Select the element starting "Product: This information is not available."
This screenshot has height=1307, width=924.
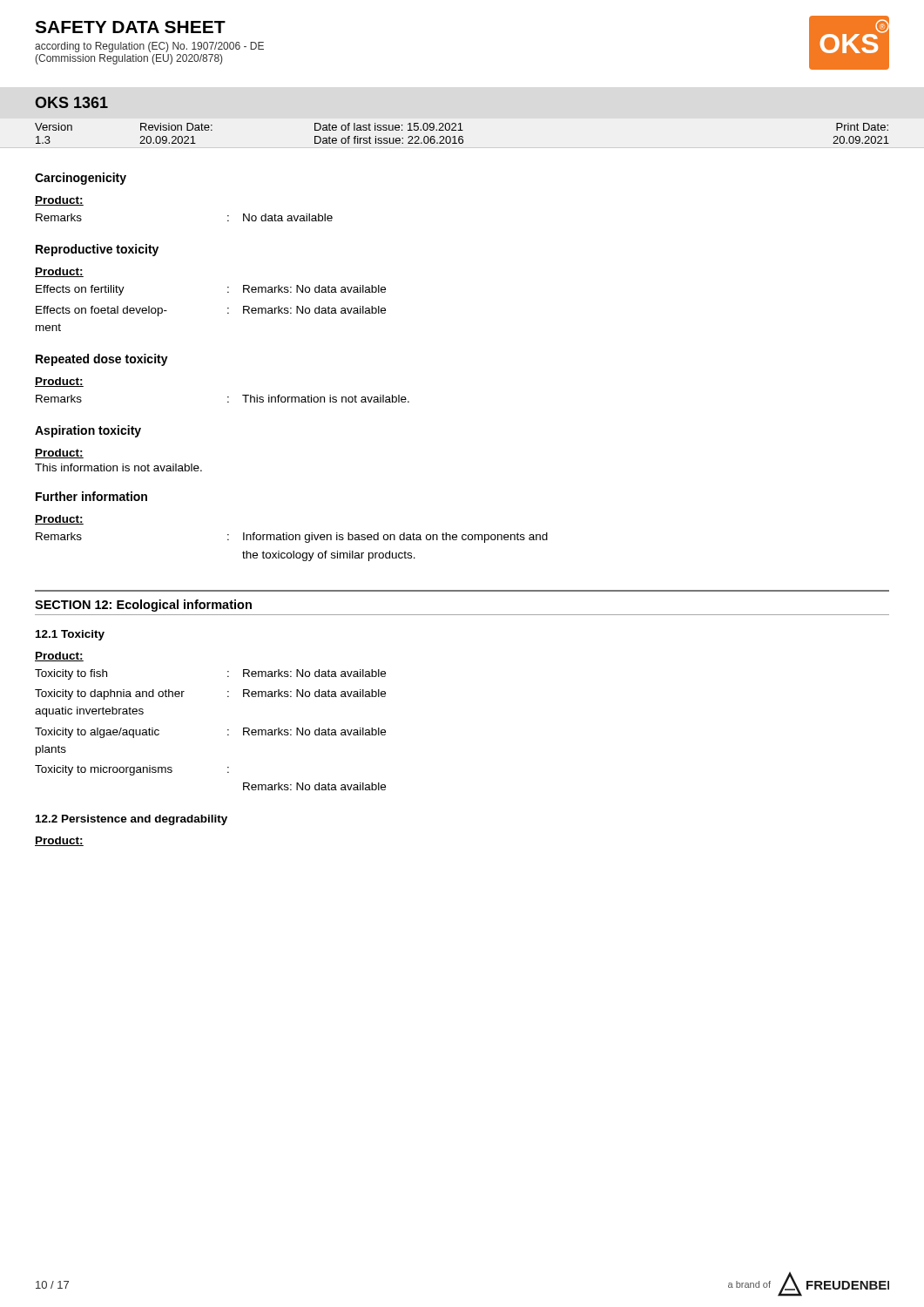59,454
